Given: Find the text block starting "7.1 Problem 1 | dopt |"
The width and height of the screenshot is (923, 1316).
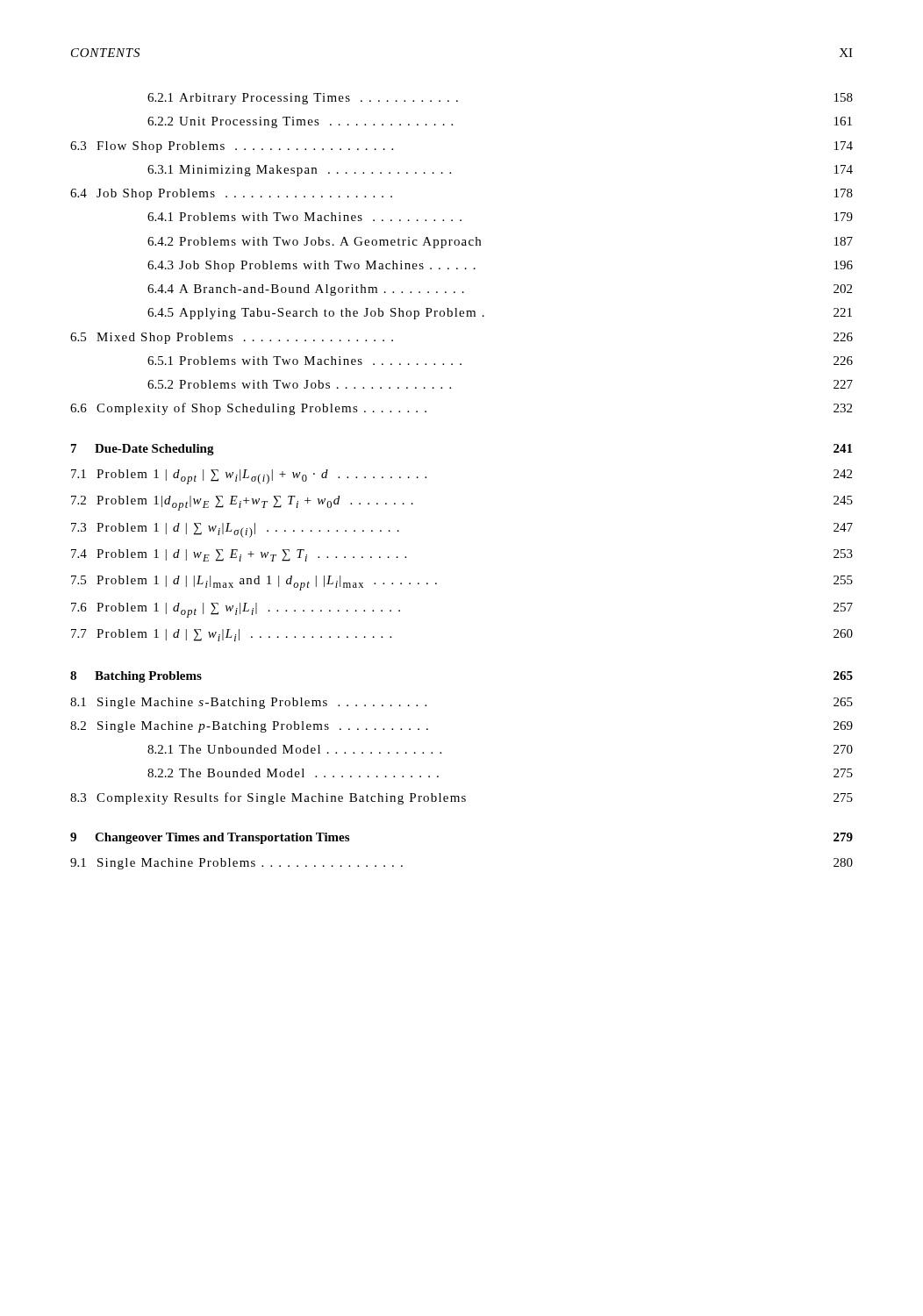Looking at the screenshot, I should (203, 477).
